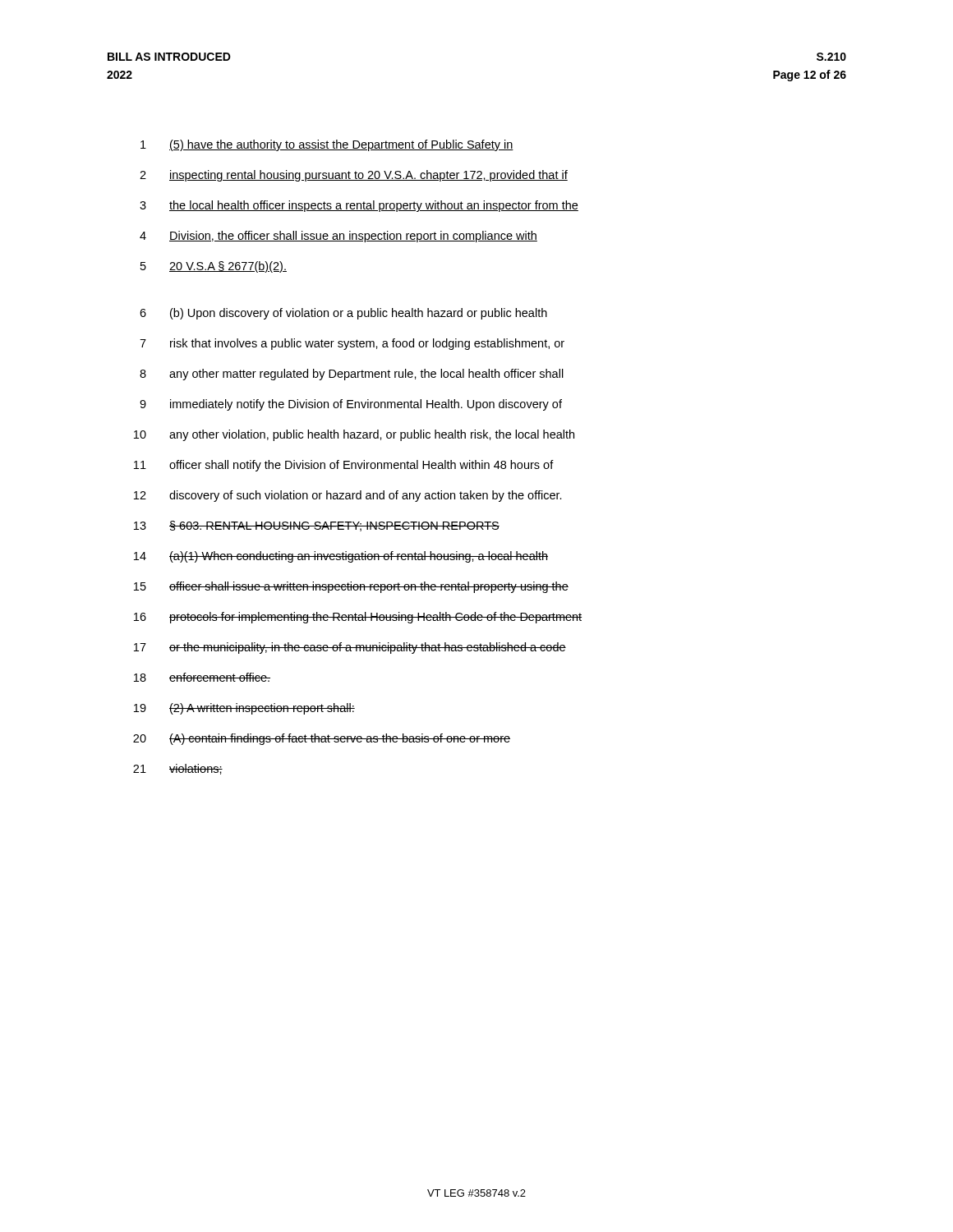Navigate to the passage starting "11 officer shall"
This screenshot has height=1232, width=953.
point(476,465)
